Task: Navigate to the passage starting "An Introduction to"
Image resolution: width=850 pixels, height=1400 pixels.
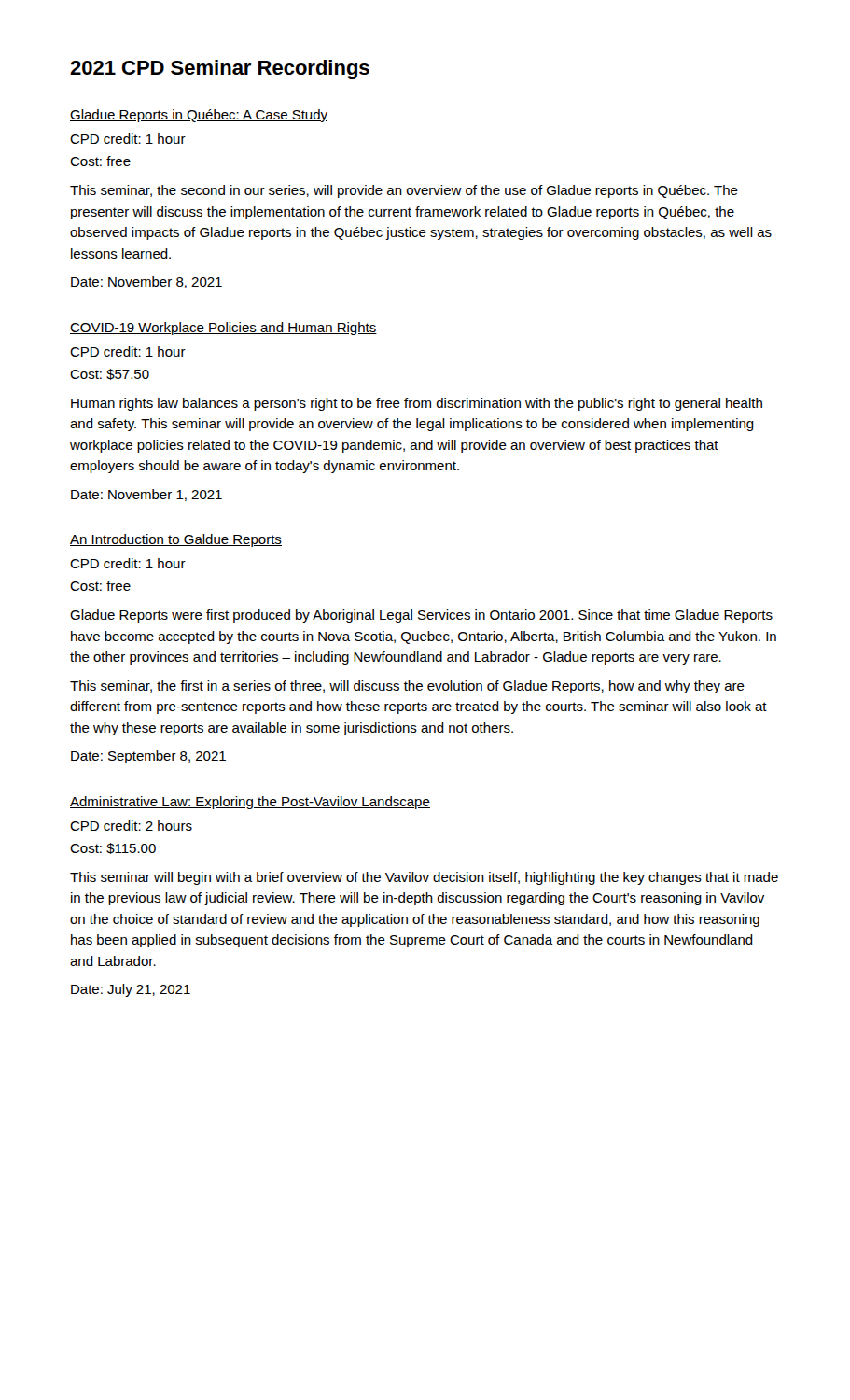Action: (x=176, y=539)
